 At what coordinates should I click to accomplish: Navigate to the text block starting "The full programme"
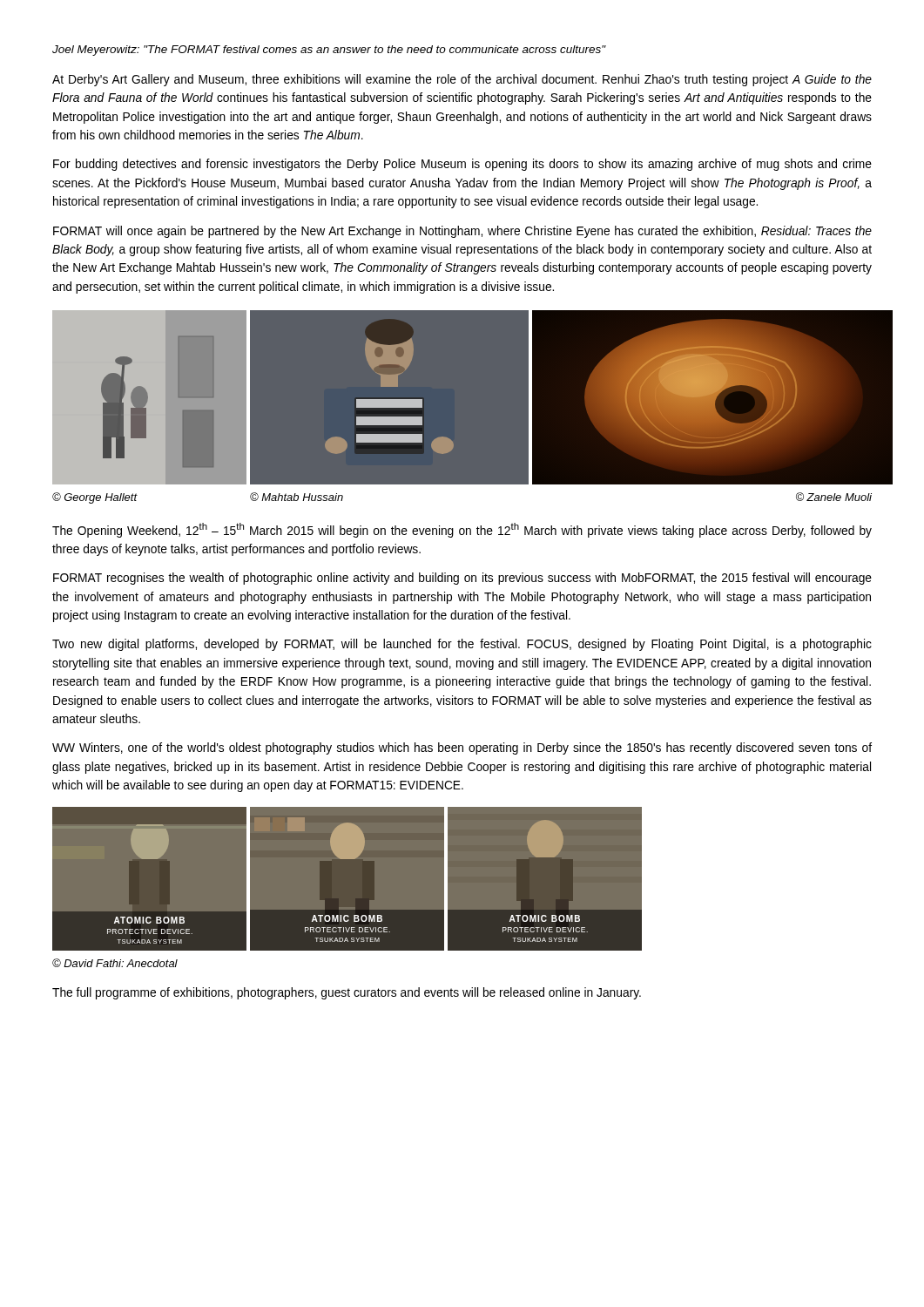[x=347, y=993]
